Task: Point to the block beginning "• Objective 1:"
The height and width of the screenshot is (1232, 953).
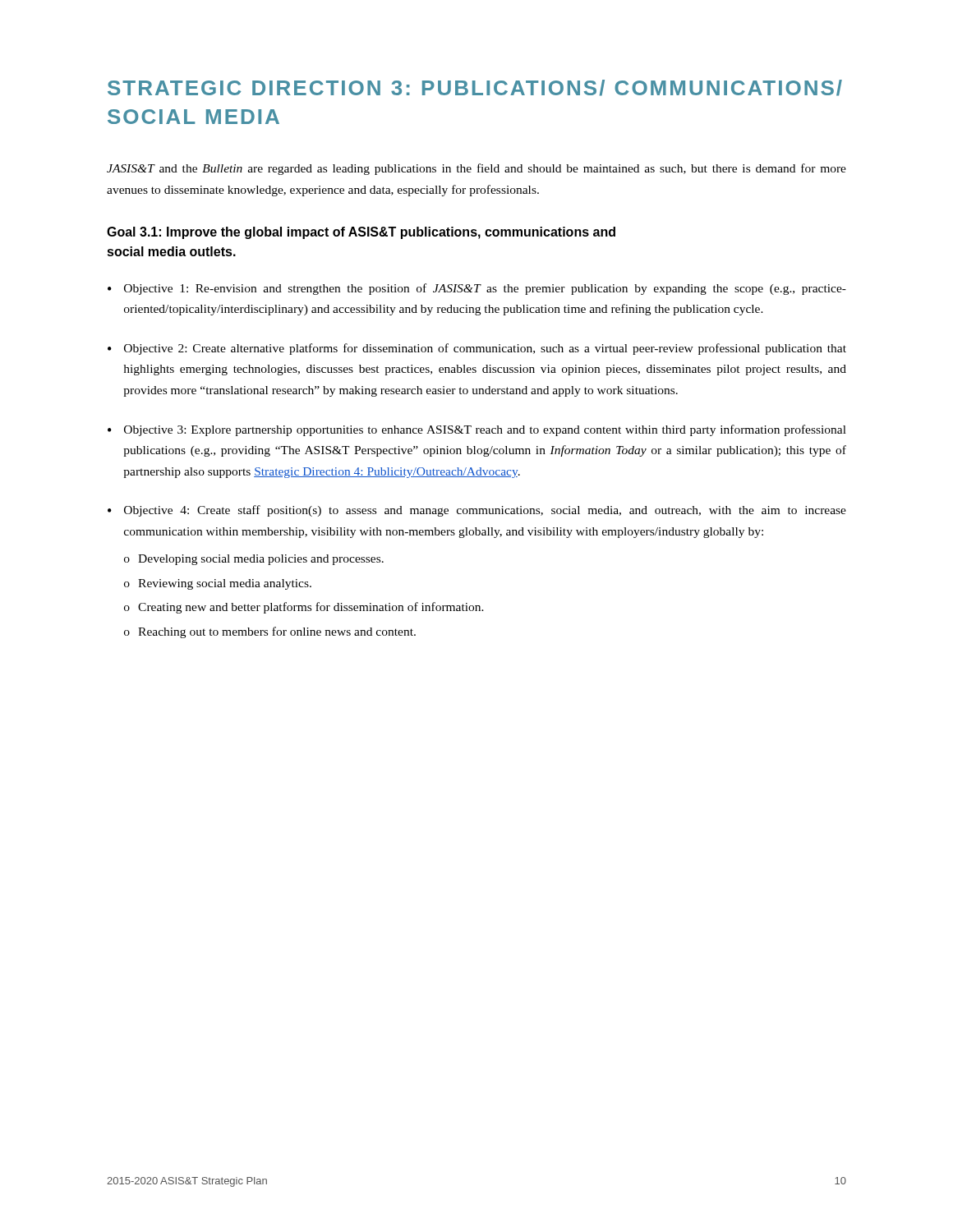Action: tap(476, 298)
